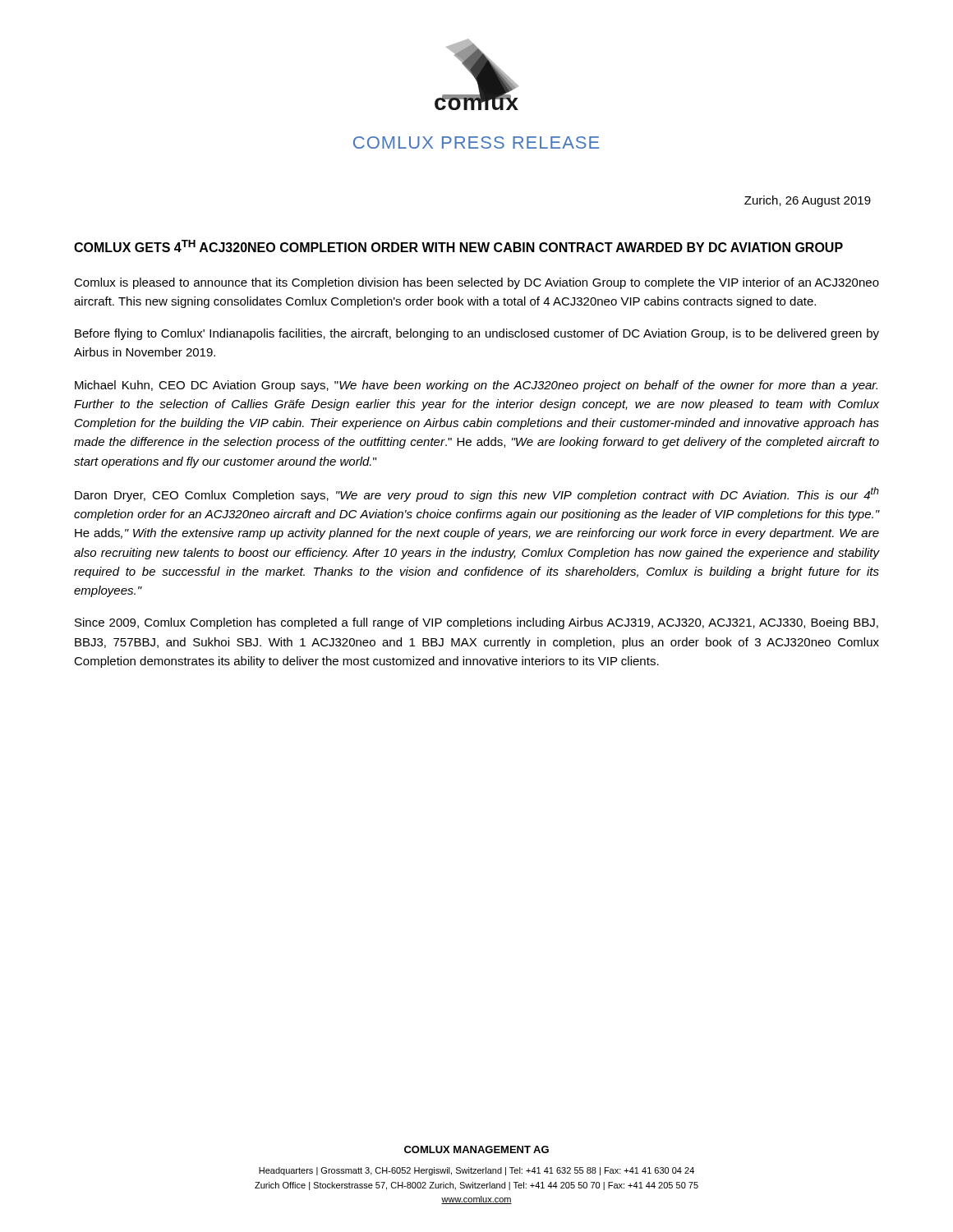This screenshot has height=1232, width=953.
Task: Find the text block with the text "Since 2009, Comlux Completion has completed a"
Action: [x=476, y=642]
